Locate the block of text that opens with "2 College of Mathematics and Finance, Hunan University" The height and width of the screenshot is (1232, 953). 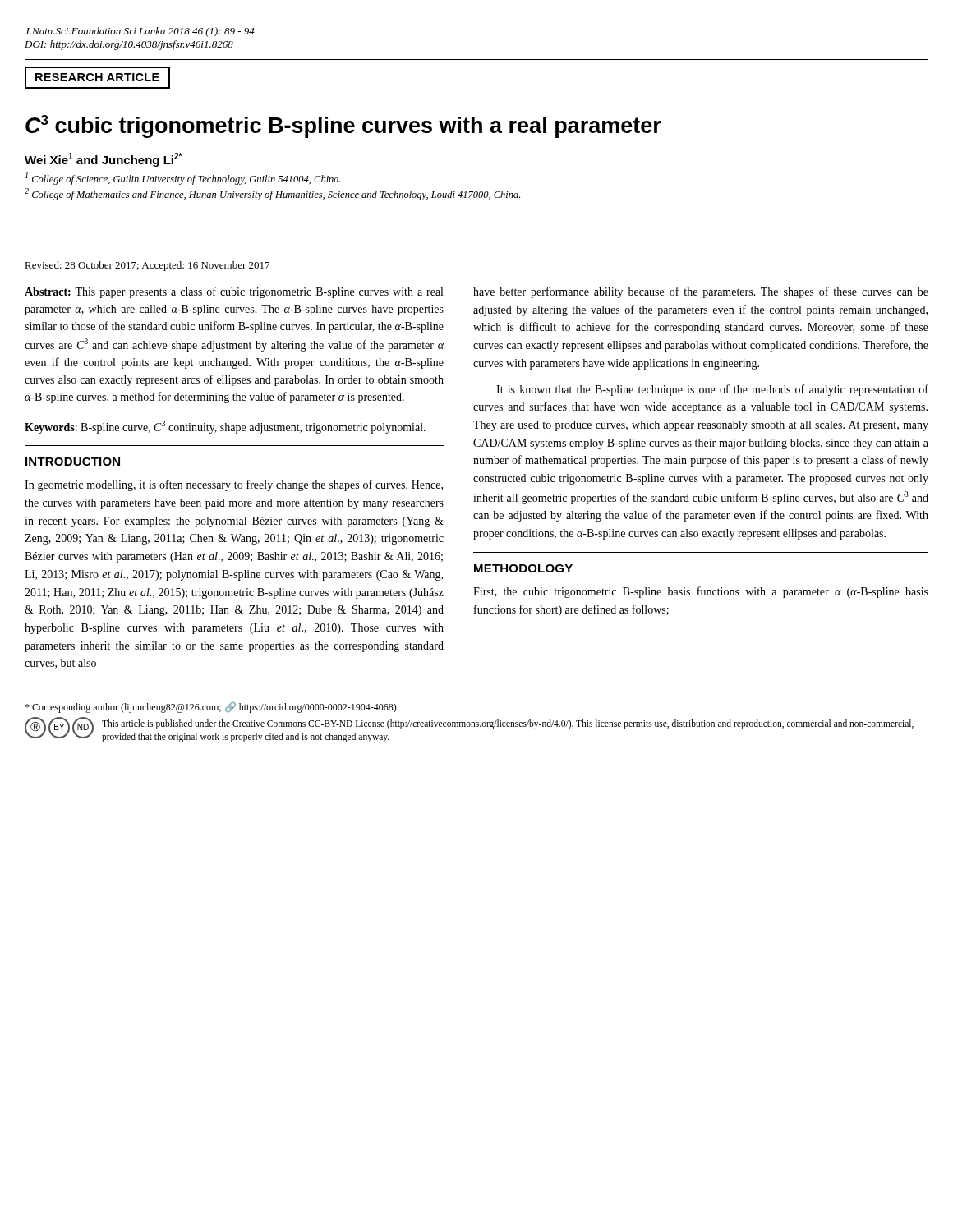coord(273,193)
